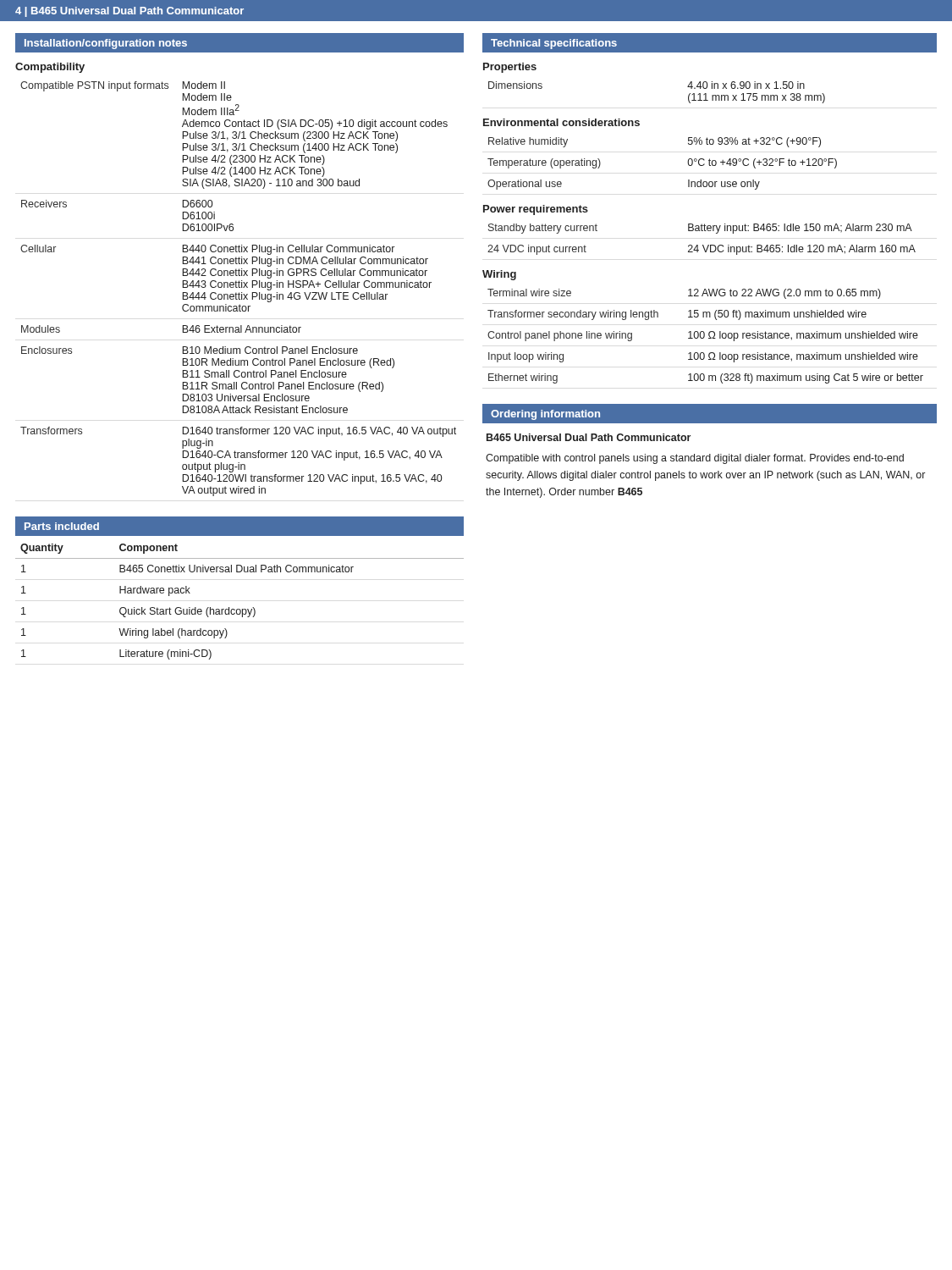The width and height of the screenshot is (952, 1270).
Task: Locate the table with the text "B440 Conettix Plug-in Cellular"
Action: pos(239,288)
